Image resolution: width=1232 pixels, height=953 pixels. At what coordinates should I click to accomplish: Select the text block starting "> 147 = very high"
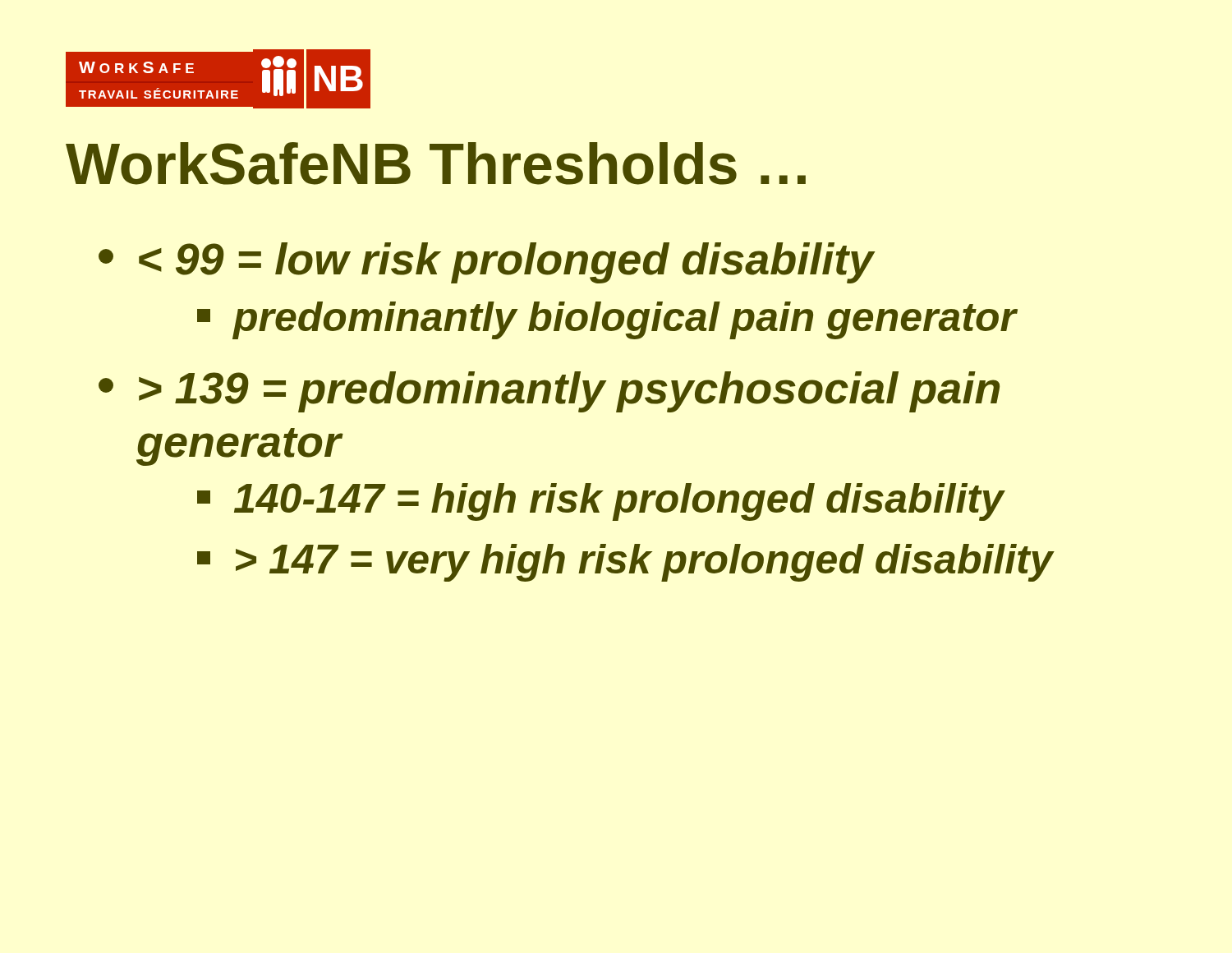[x=682, y=560]
